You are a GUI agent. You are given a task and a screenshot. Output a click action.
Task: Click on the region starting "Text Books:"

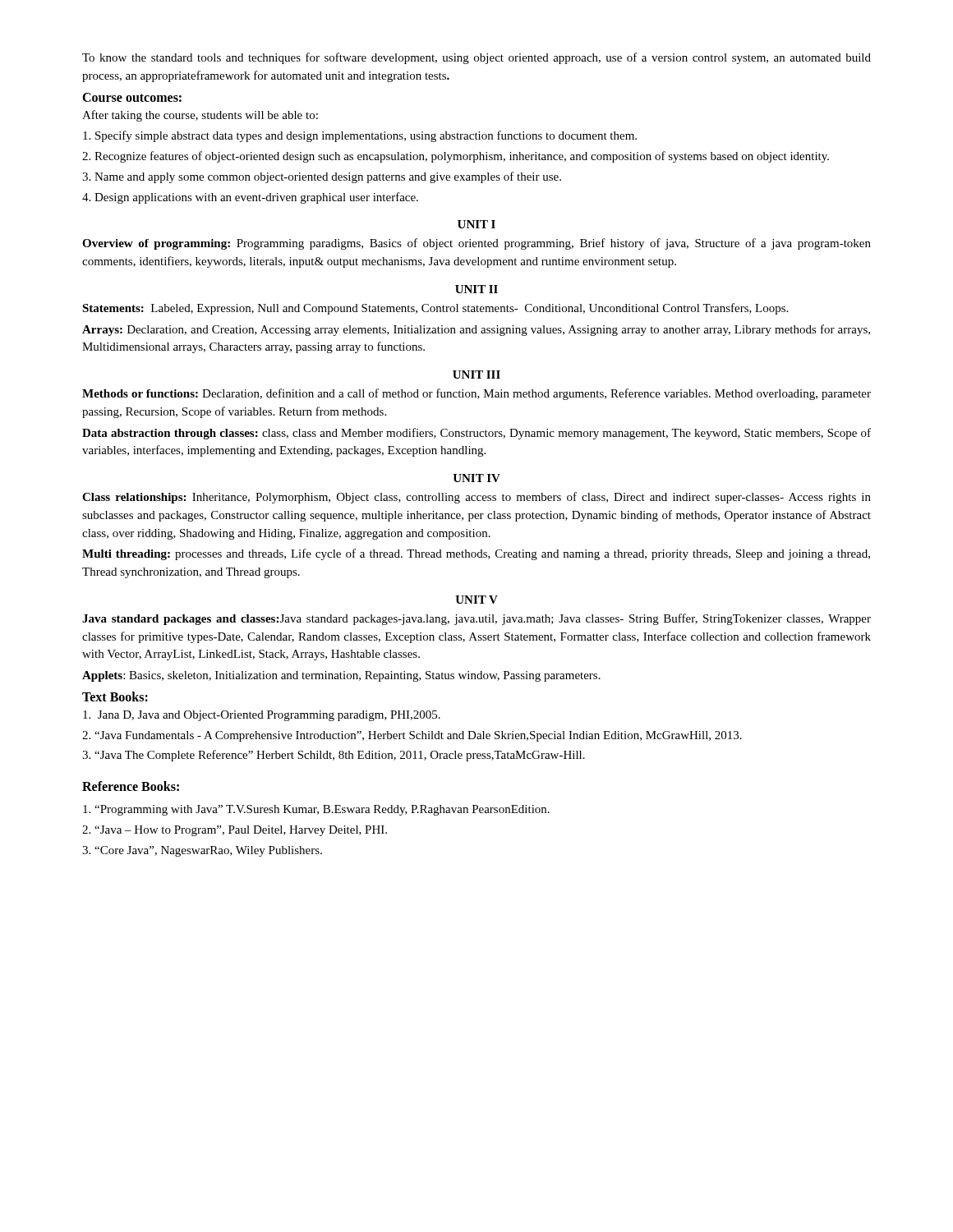[x=115, y=697]
